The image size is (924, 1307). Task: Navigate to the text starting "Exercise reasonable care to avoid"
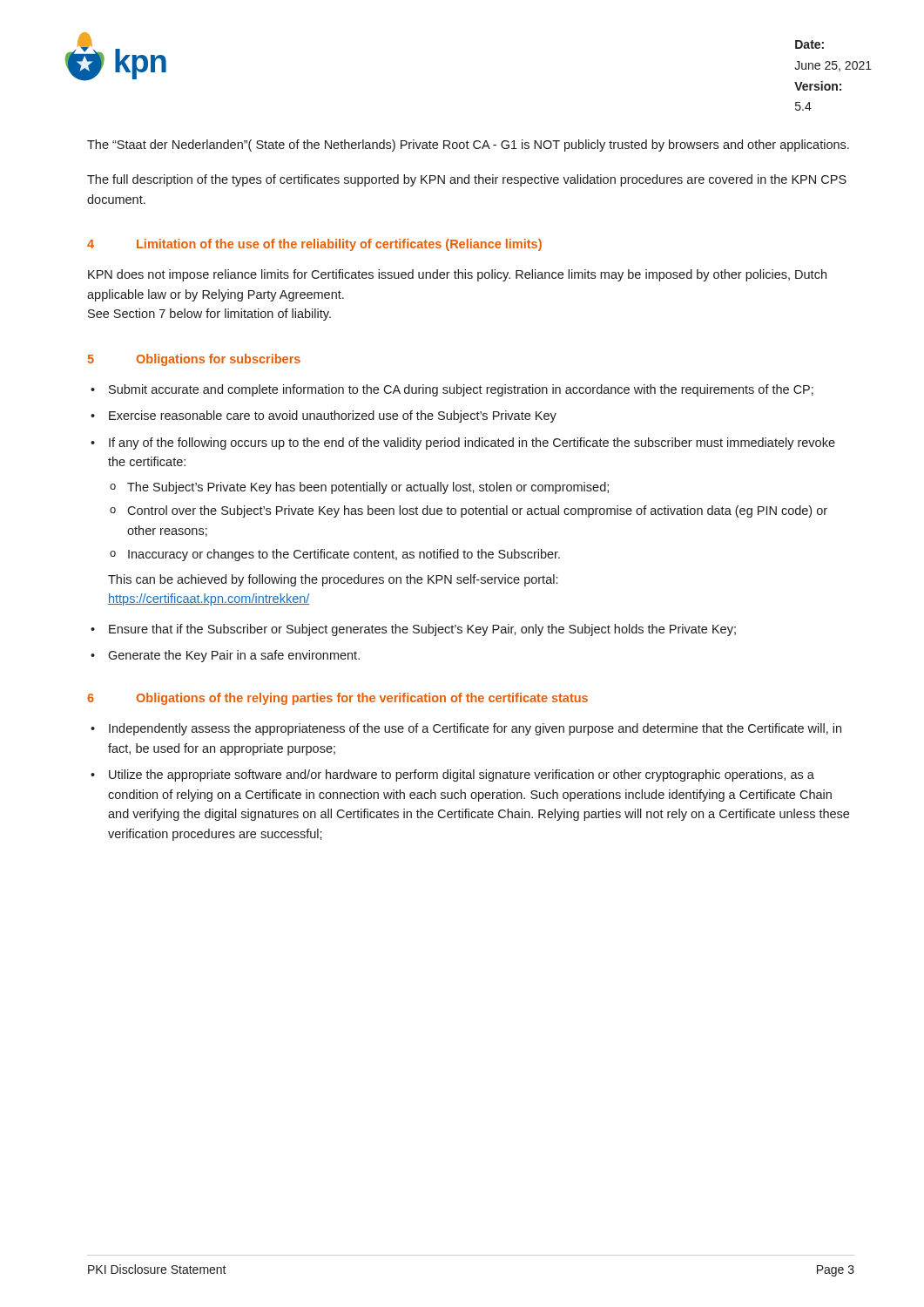(332, 416)
